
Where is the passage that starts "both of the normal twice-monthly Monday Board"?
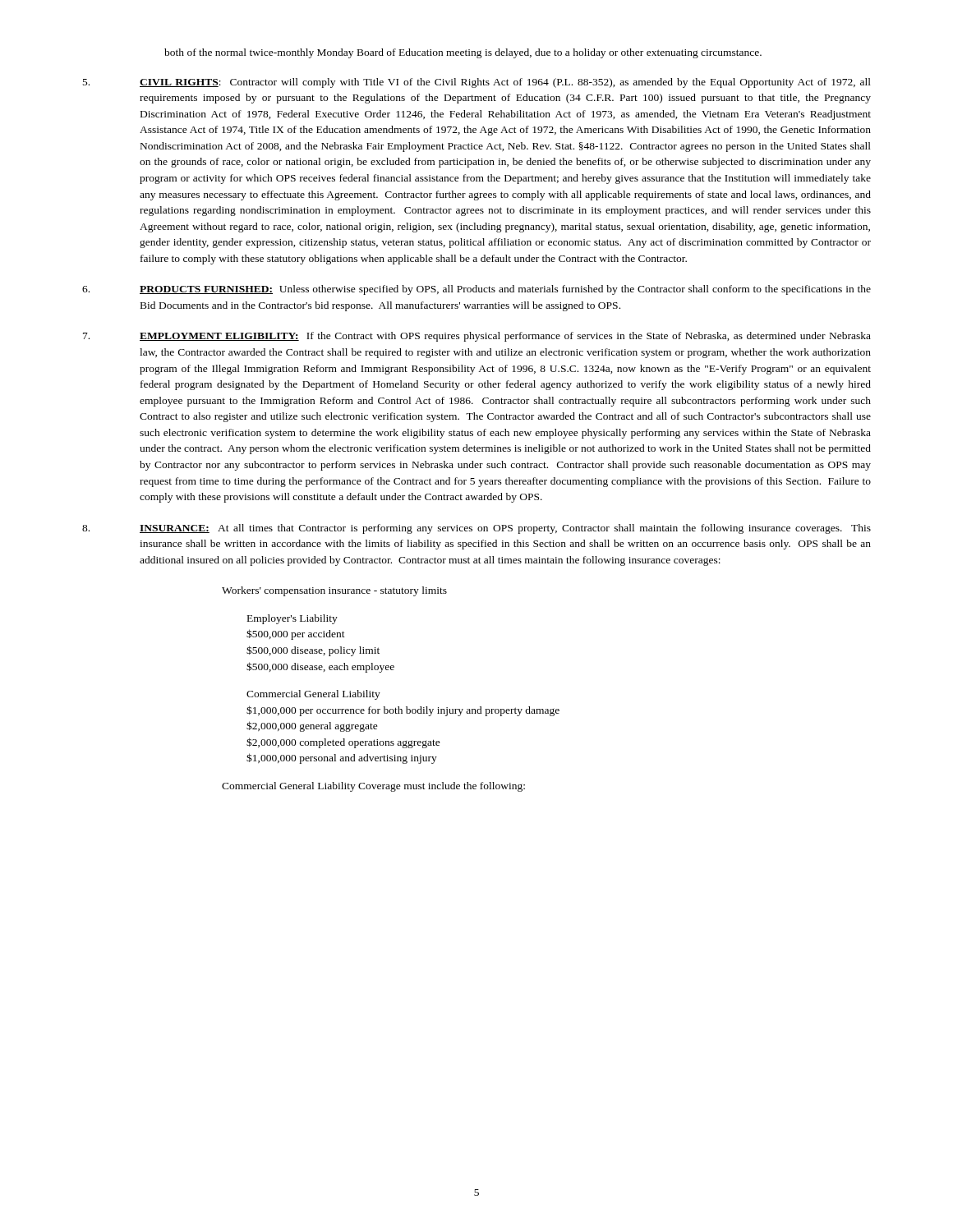(463, 52)
